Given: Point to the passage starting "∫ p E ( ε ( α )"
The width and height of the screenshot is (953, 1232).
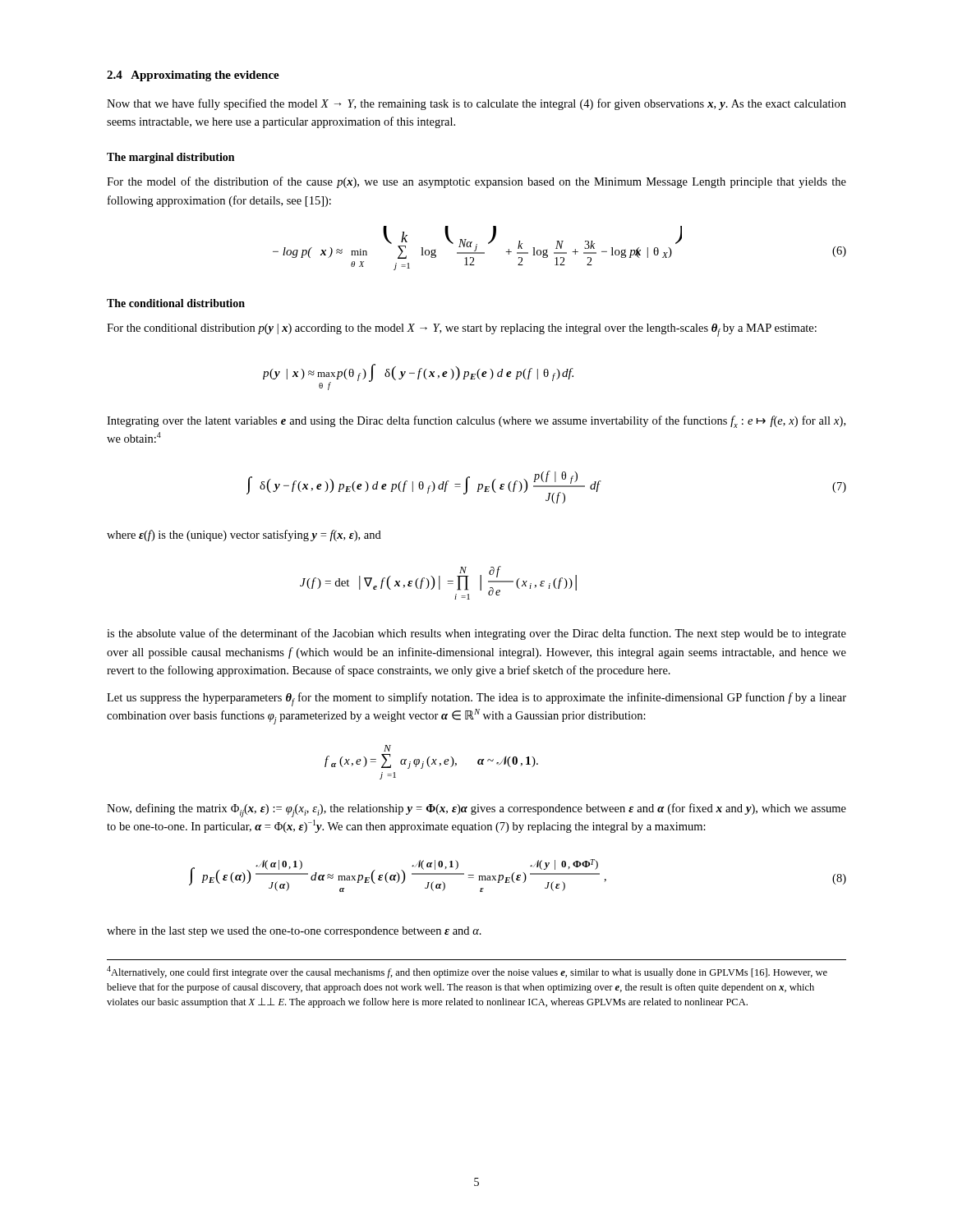Looking at the screenshot, I should click(518, 878).
